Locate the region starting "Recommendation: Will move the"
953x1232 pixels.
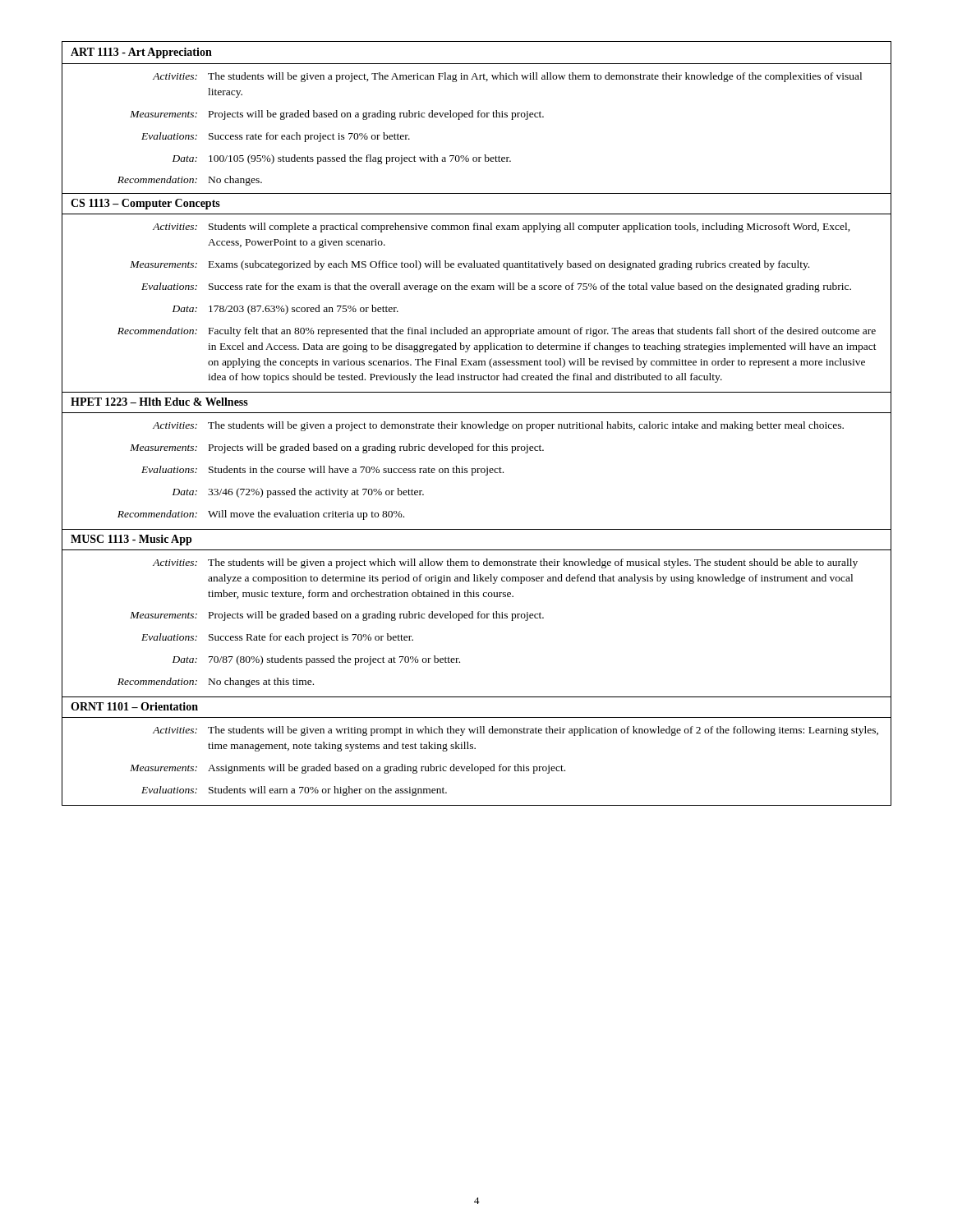[264, 514]
